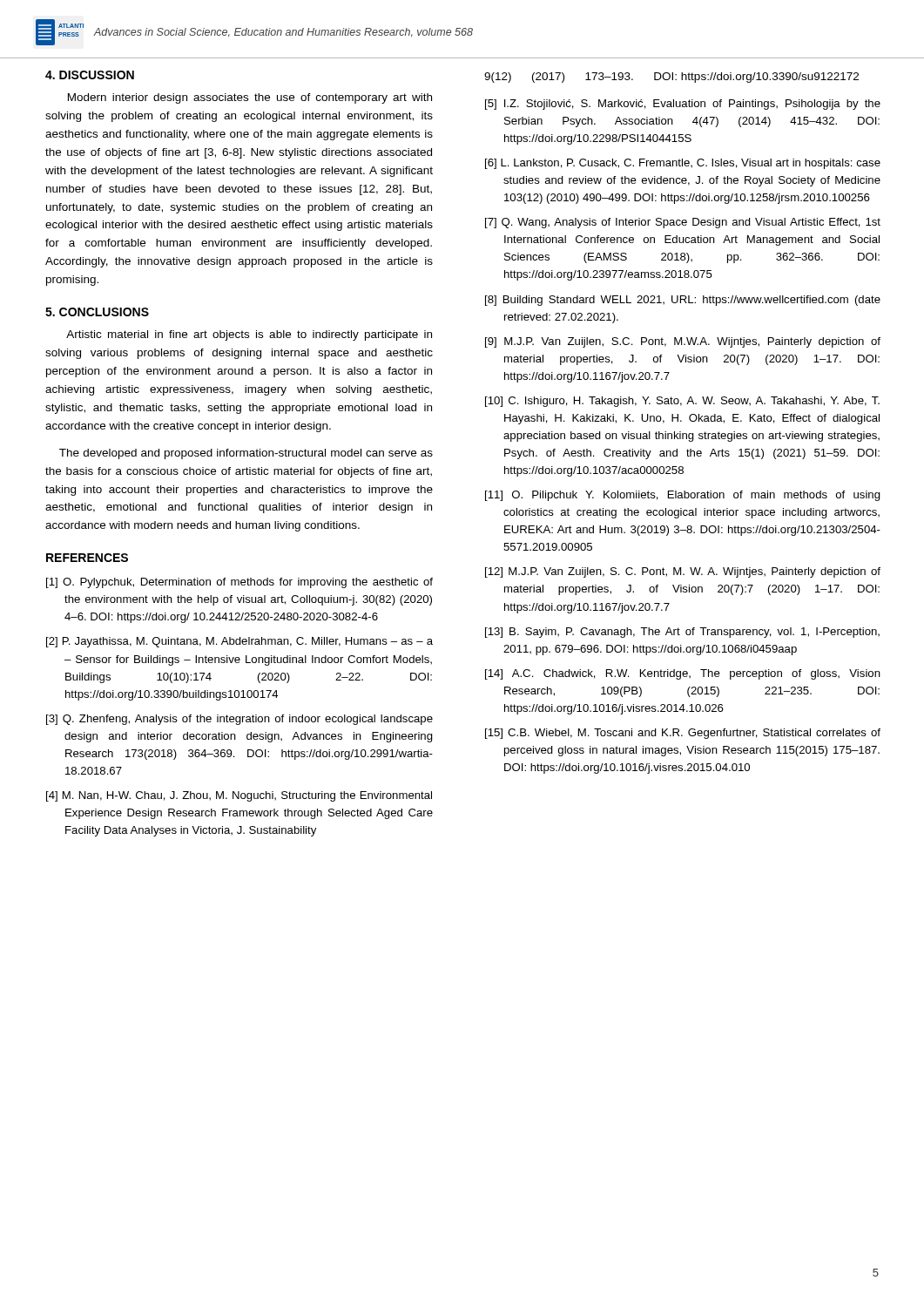Viewport: 924px width, 1307px height.
Task: Find the block starting "9(12) (2017) 173–193. DOI: https://doi.org/10.3390/su9122172"
Action: (x=672, y=76)
